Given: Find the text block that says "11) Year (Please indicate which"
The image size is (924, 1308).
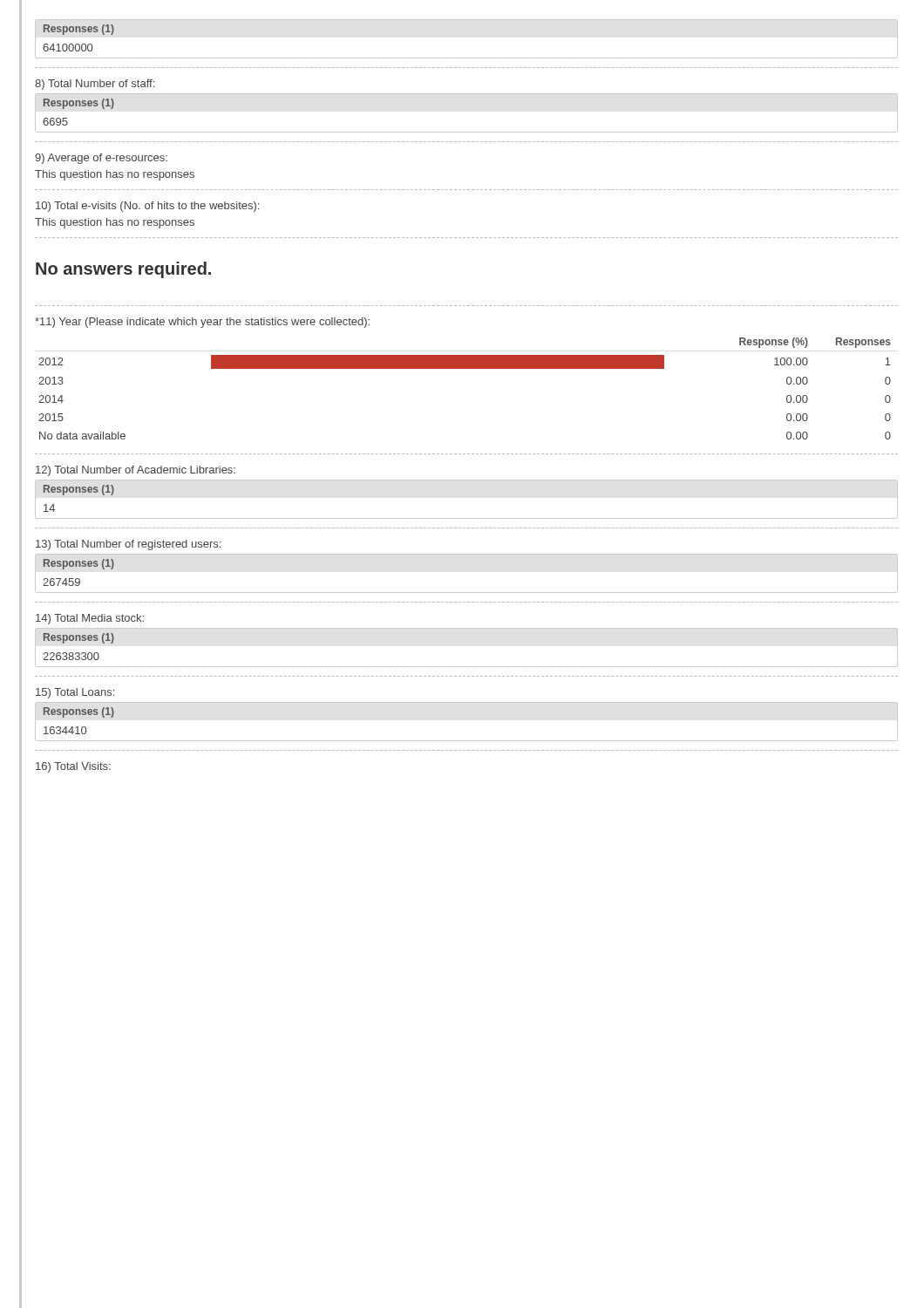Looking at the screenshot, I should pyautogui.click(x=202, y=323).
